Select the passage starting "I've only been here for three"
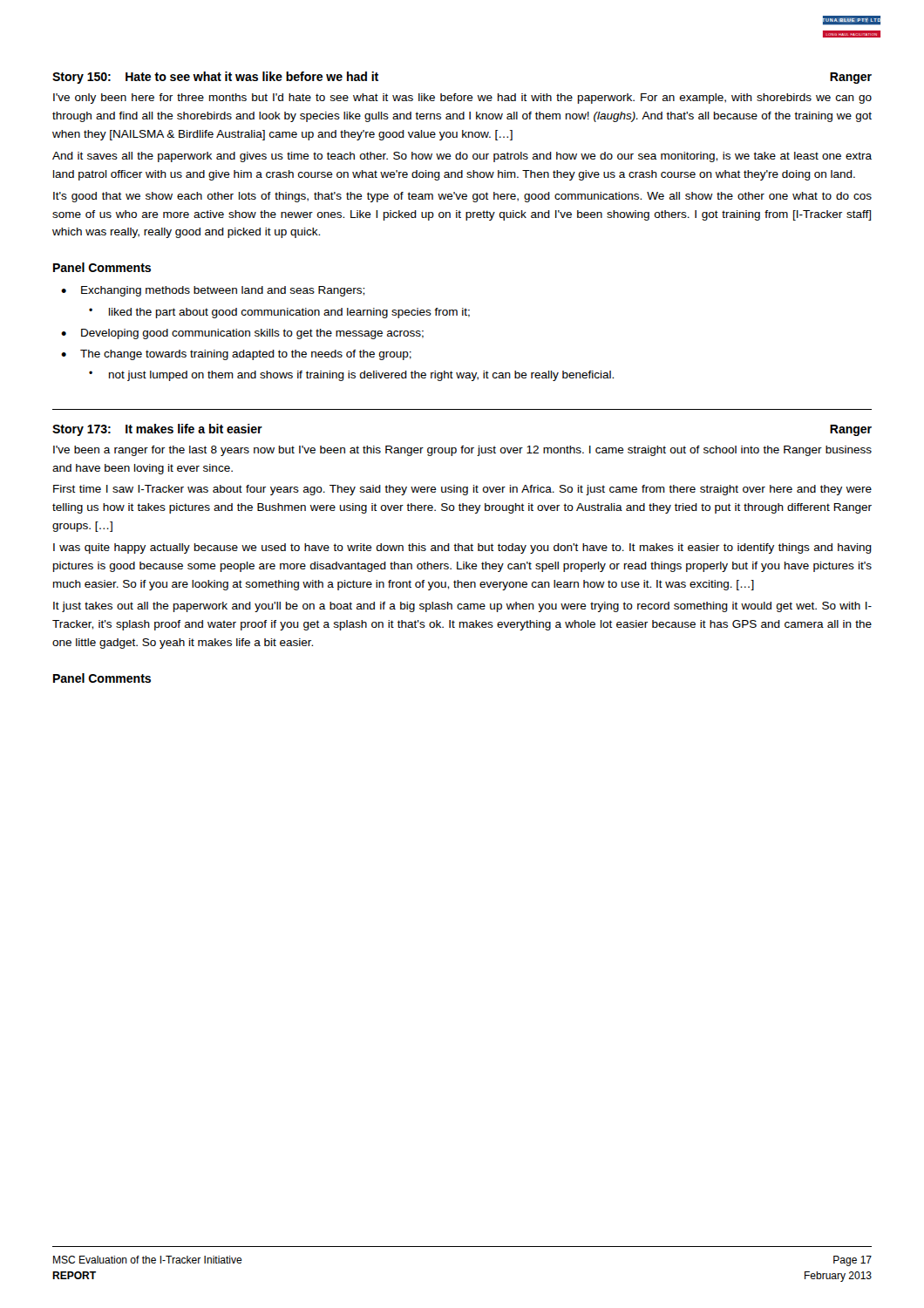 462,115
